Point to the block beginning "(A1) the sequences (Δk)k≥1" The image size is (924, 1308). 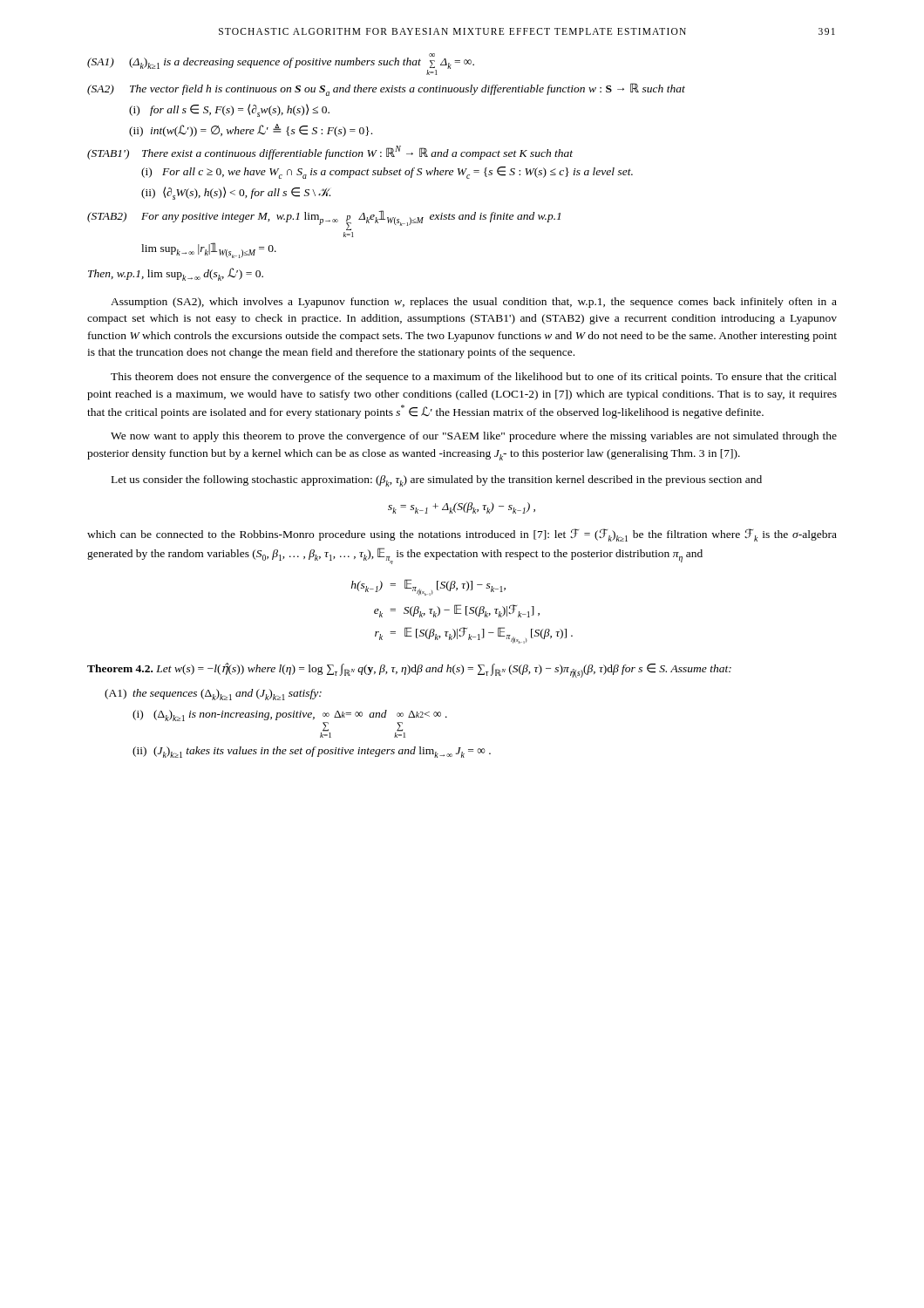[x=213, y=695]
